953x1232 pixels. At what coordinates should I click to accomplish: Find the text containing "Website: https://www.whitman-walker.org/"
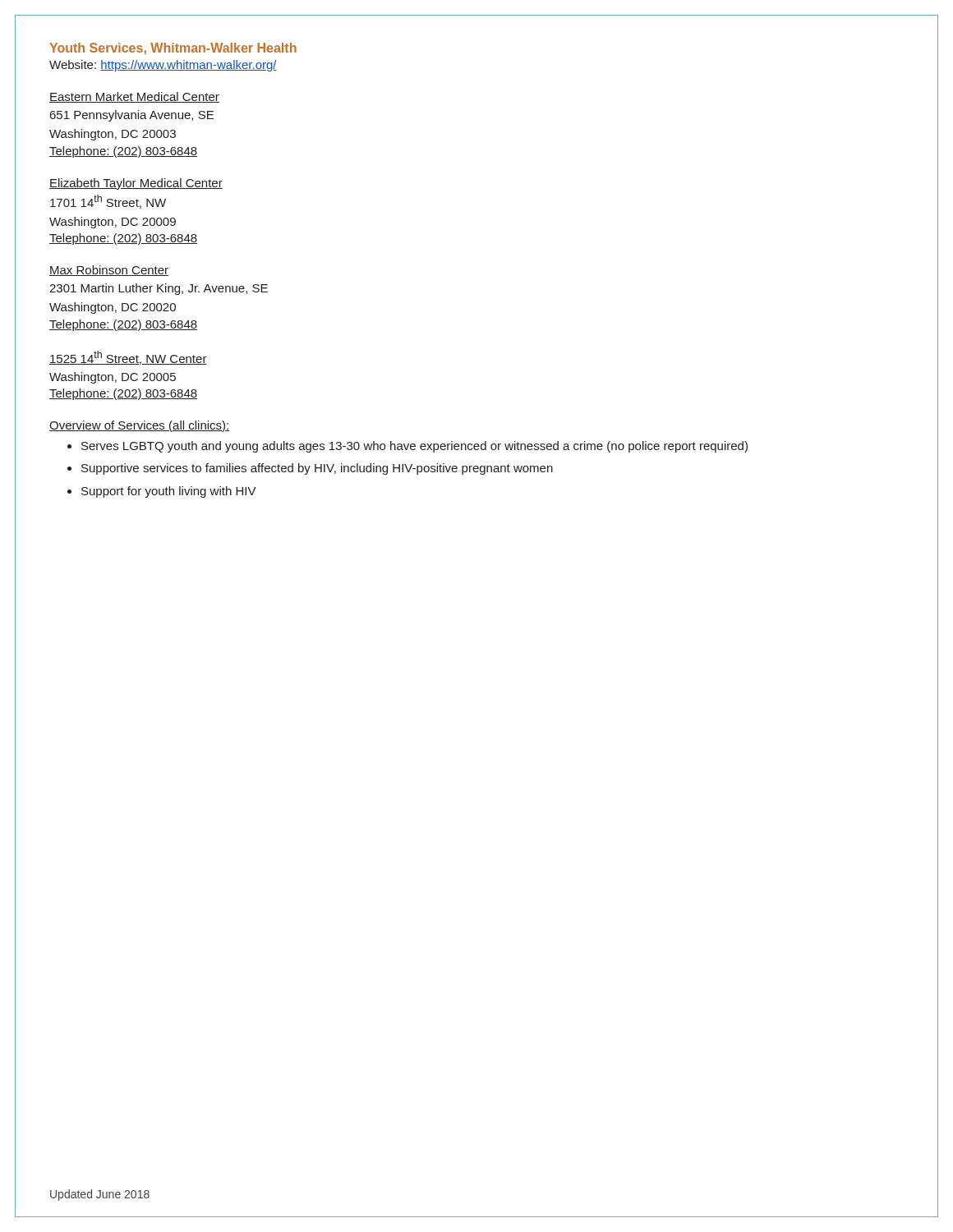[x=163, y=64]
